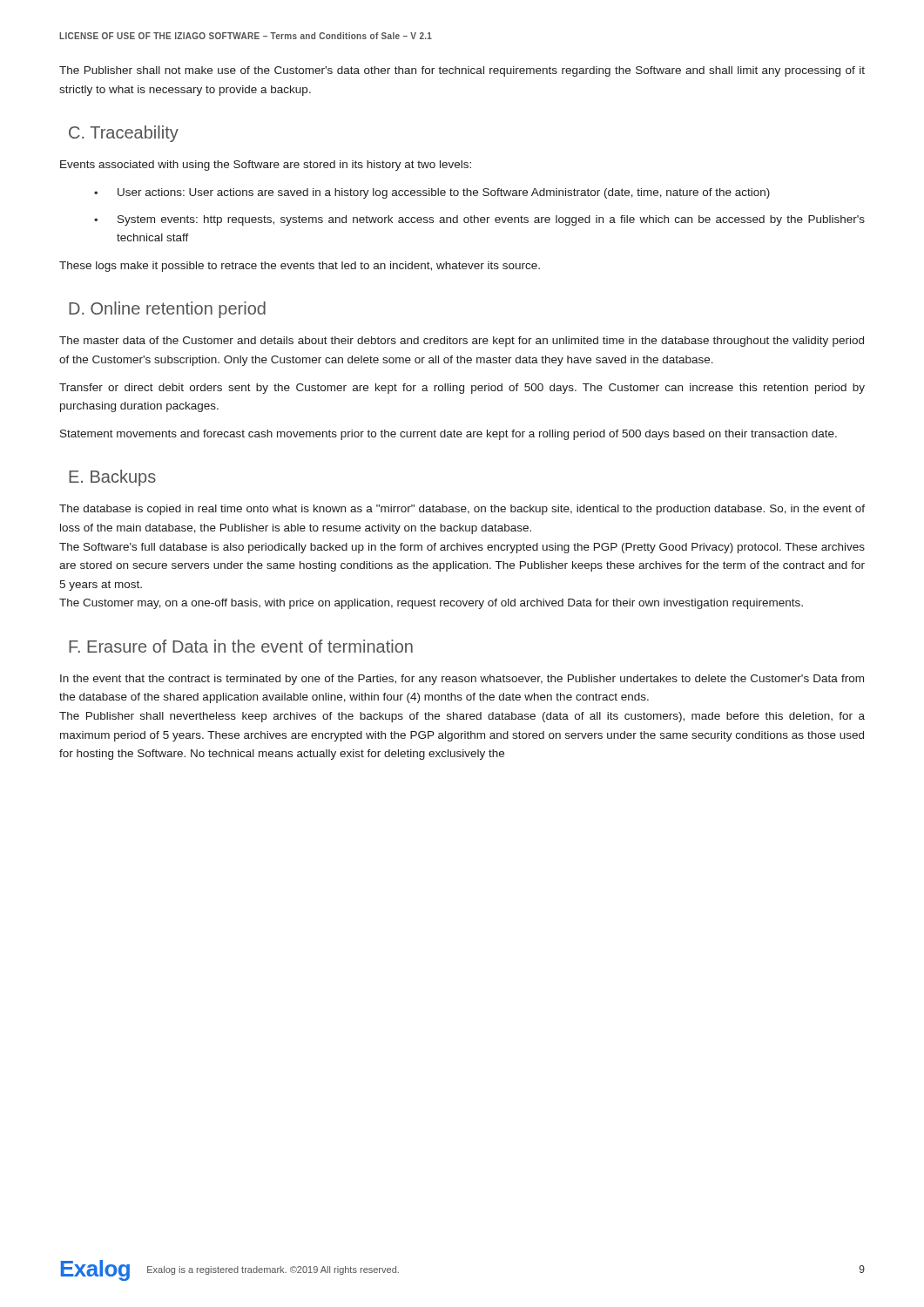This screenshot has height=1307, width=924.
Task: Where is the passage that starts "• System events: http requests, systems and network"?
Action: [479, 228]
